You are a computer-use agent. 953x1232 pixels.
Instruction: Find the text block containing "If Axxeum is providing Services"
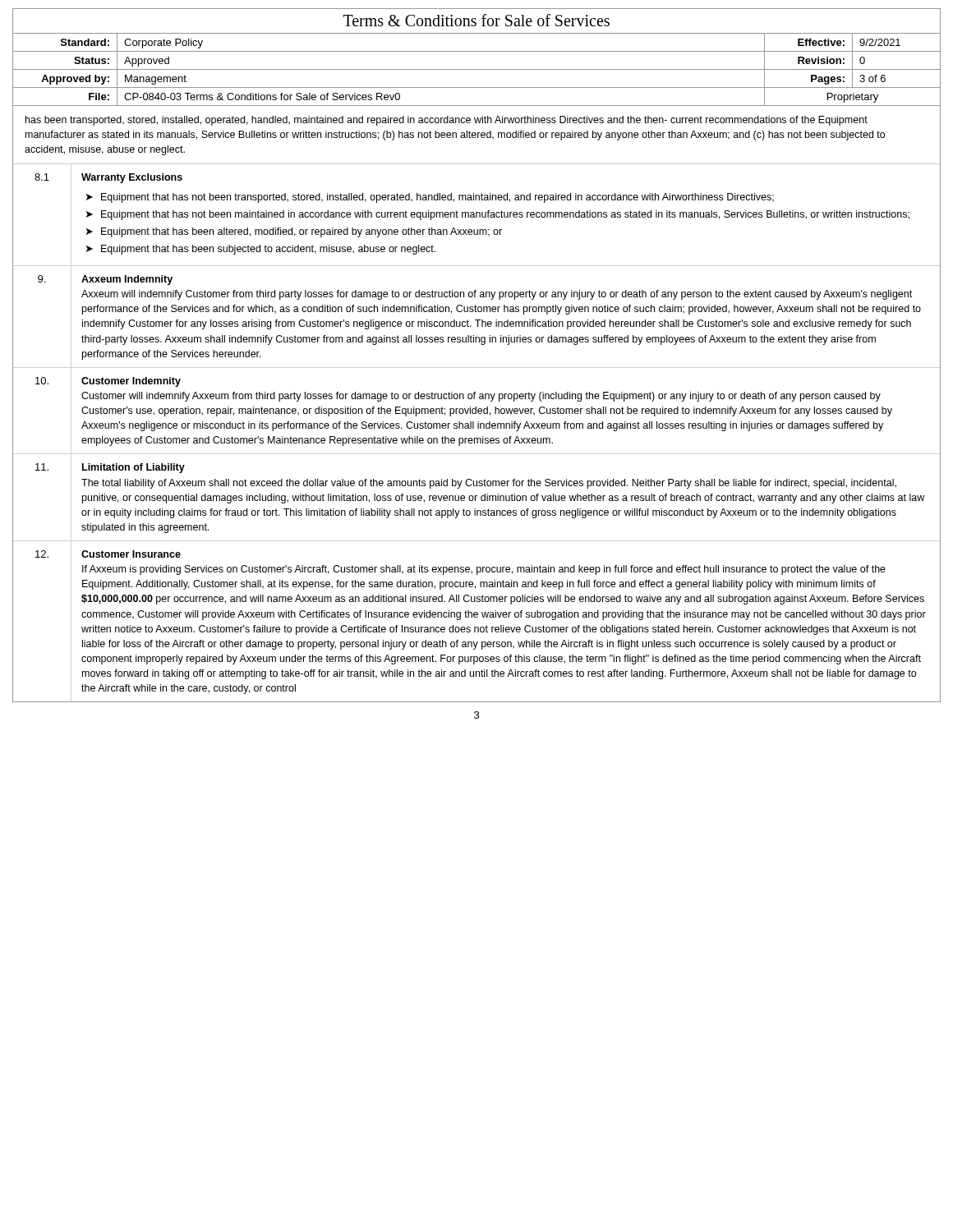point(503,629)
